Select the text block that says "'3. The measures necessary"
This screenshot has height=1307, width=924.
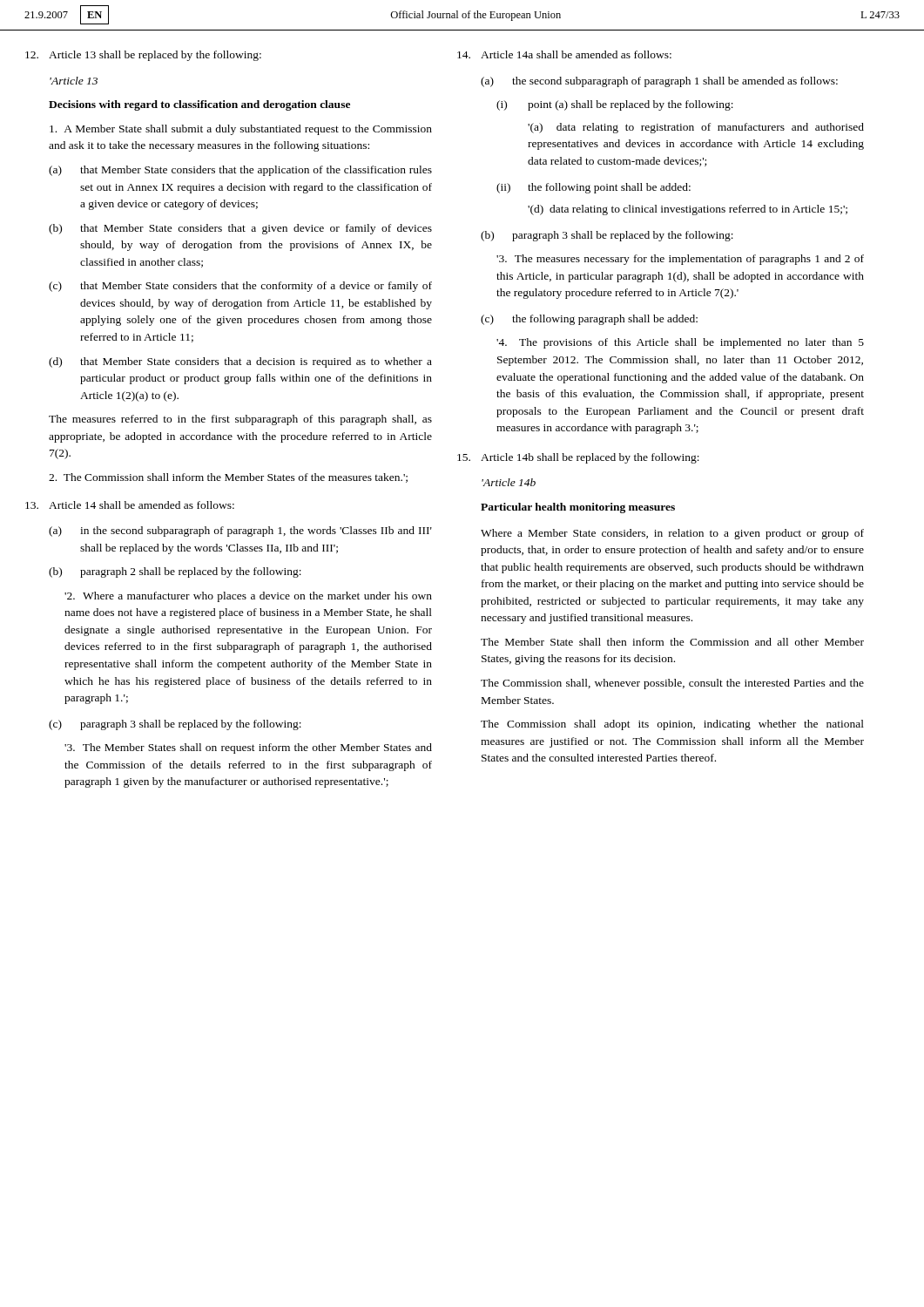tap(680, 276)
